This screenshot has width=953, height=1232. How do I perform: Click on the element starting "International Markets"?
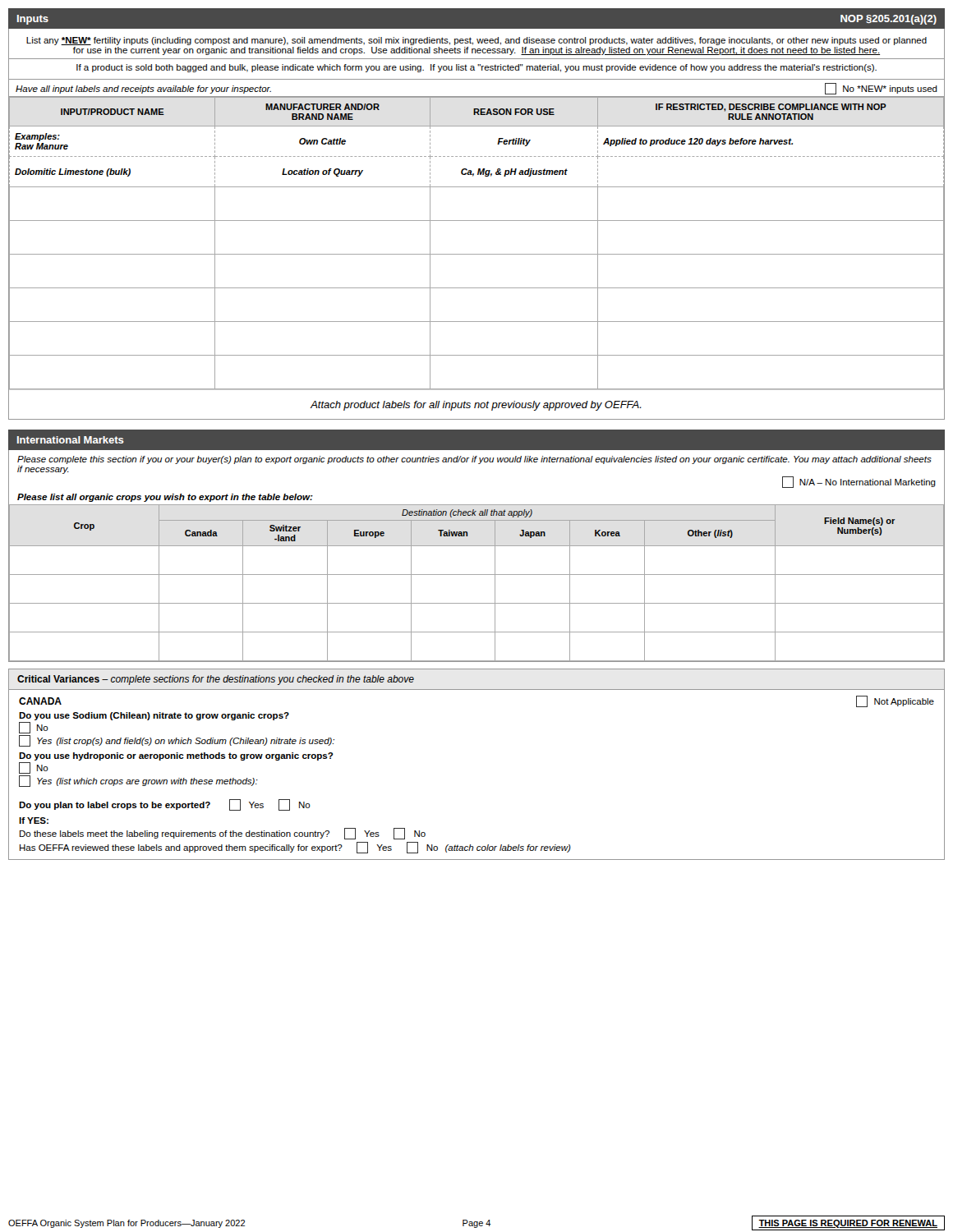point(70,440)
